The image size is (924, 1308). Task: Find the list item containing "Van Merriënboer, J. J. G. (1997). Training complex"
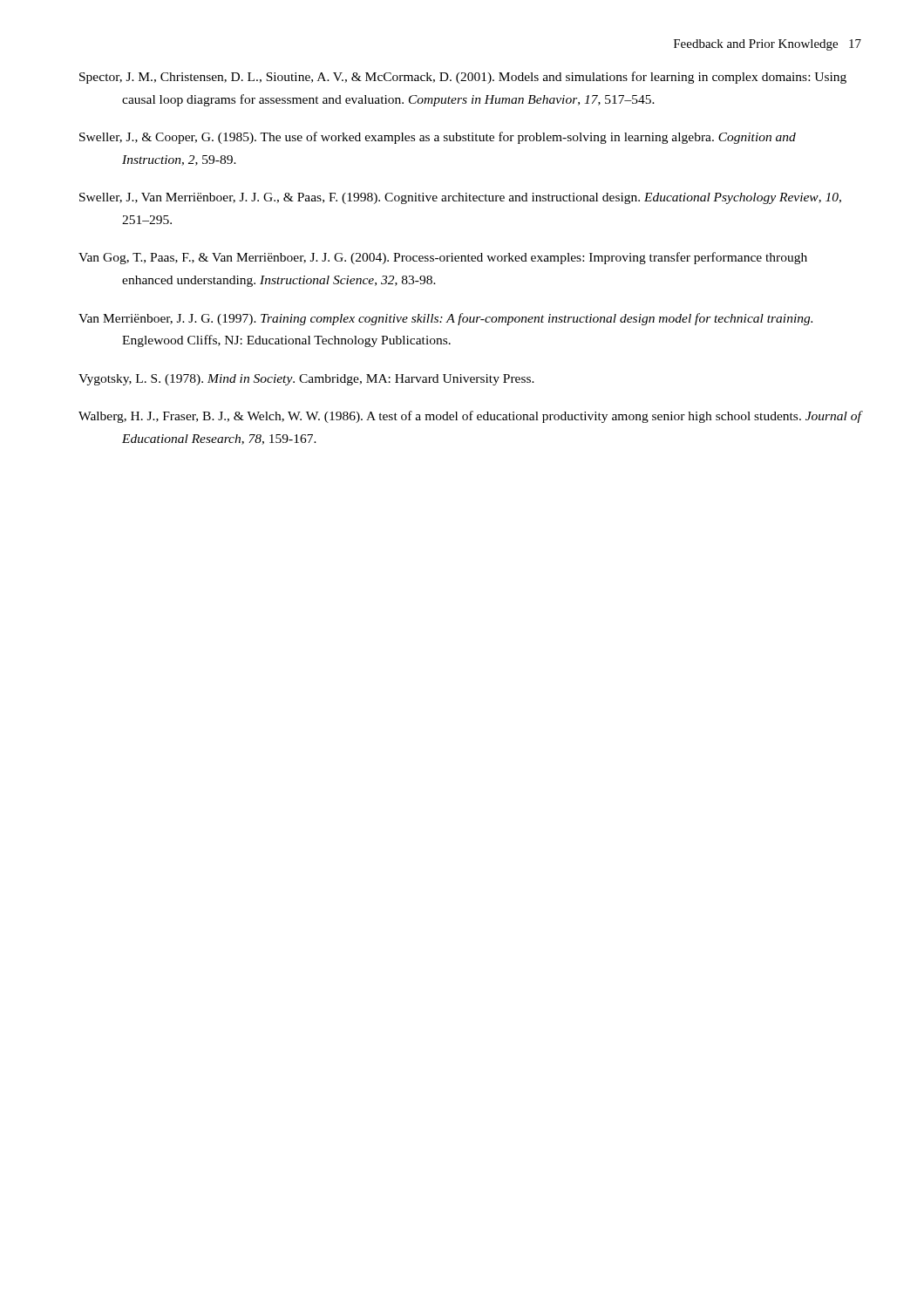coord(470,329)
